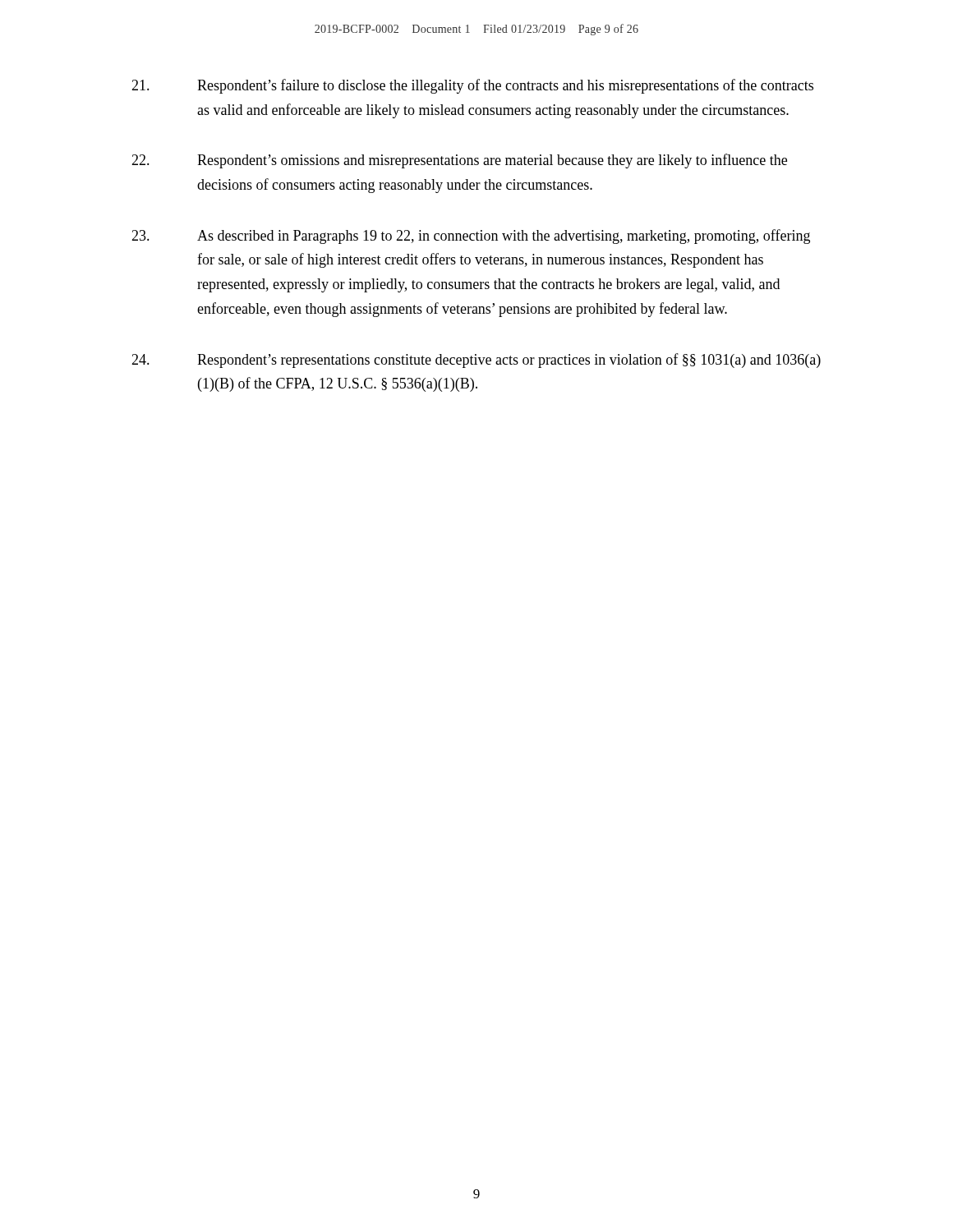Image resolution: width=953 pixels, height=1232 pixels.
Task: Point to the passage starting "21. Respondent’s failure"
Action: [x=476, y=98]
